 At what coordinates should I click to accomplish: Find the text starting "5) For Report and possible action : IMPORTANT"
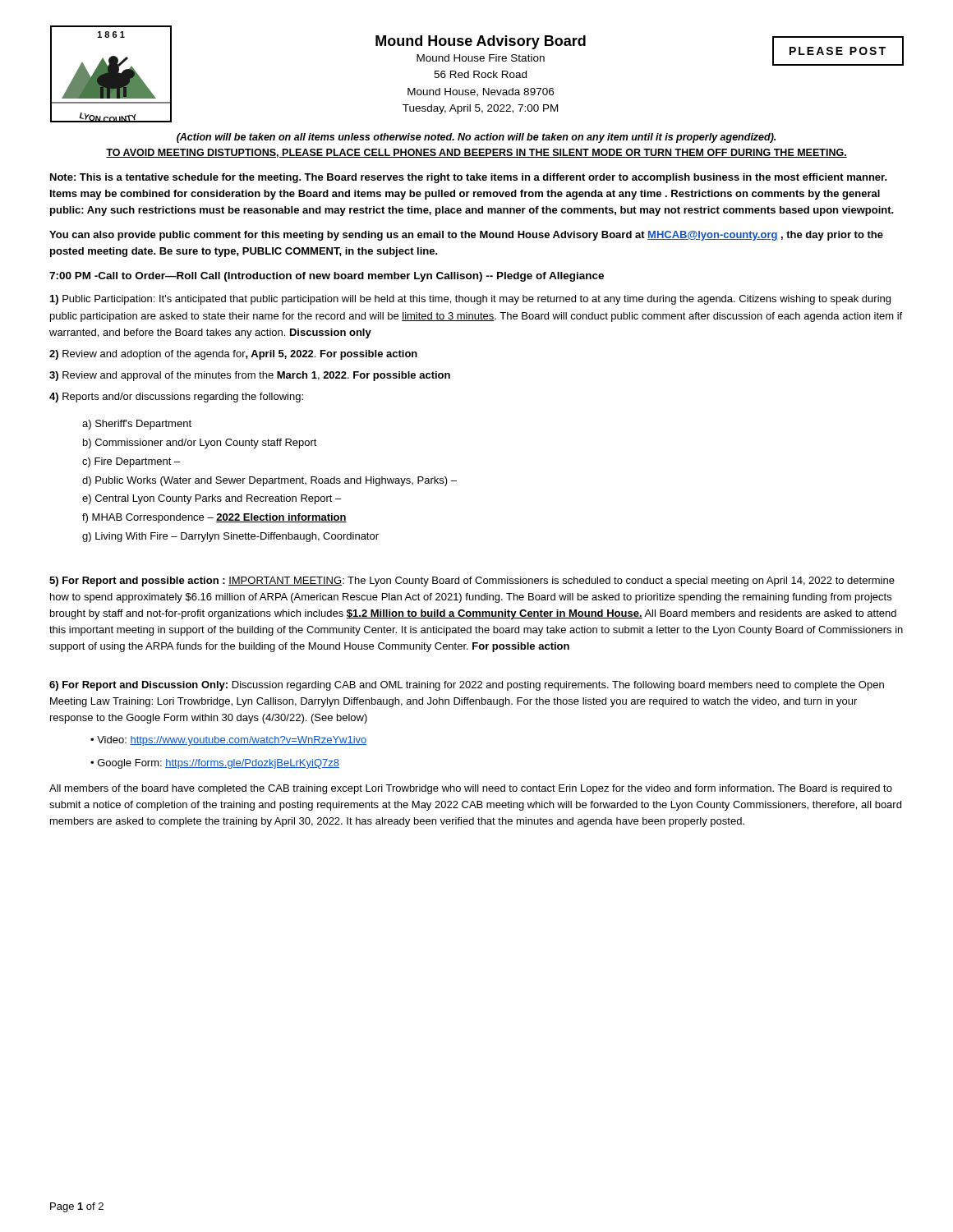click(476, 613)
